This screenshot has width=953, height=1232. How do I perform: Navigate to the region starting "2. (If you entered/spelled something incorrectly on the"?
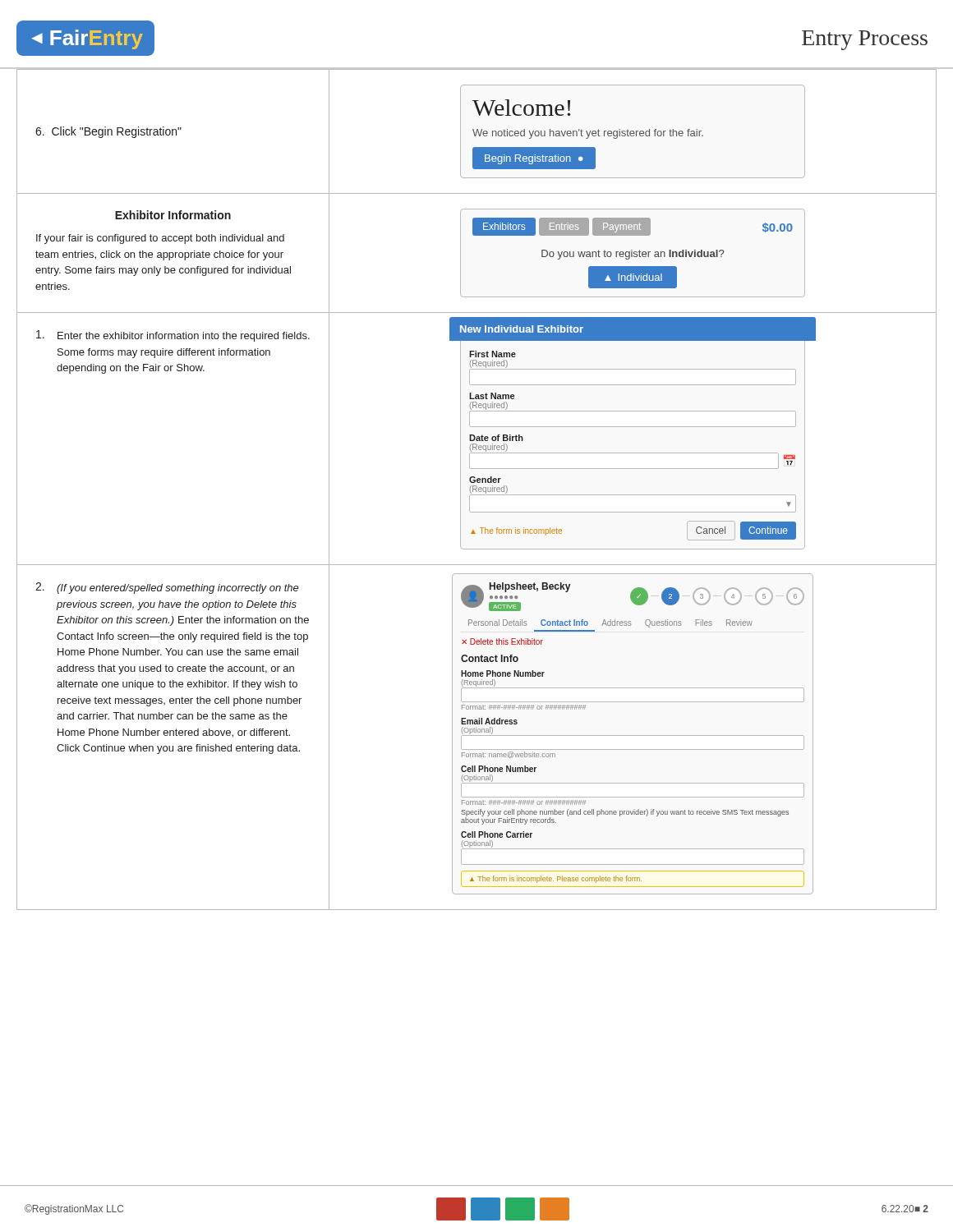(x=173, y=668)
